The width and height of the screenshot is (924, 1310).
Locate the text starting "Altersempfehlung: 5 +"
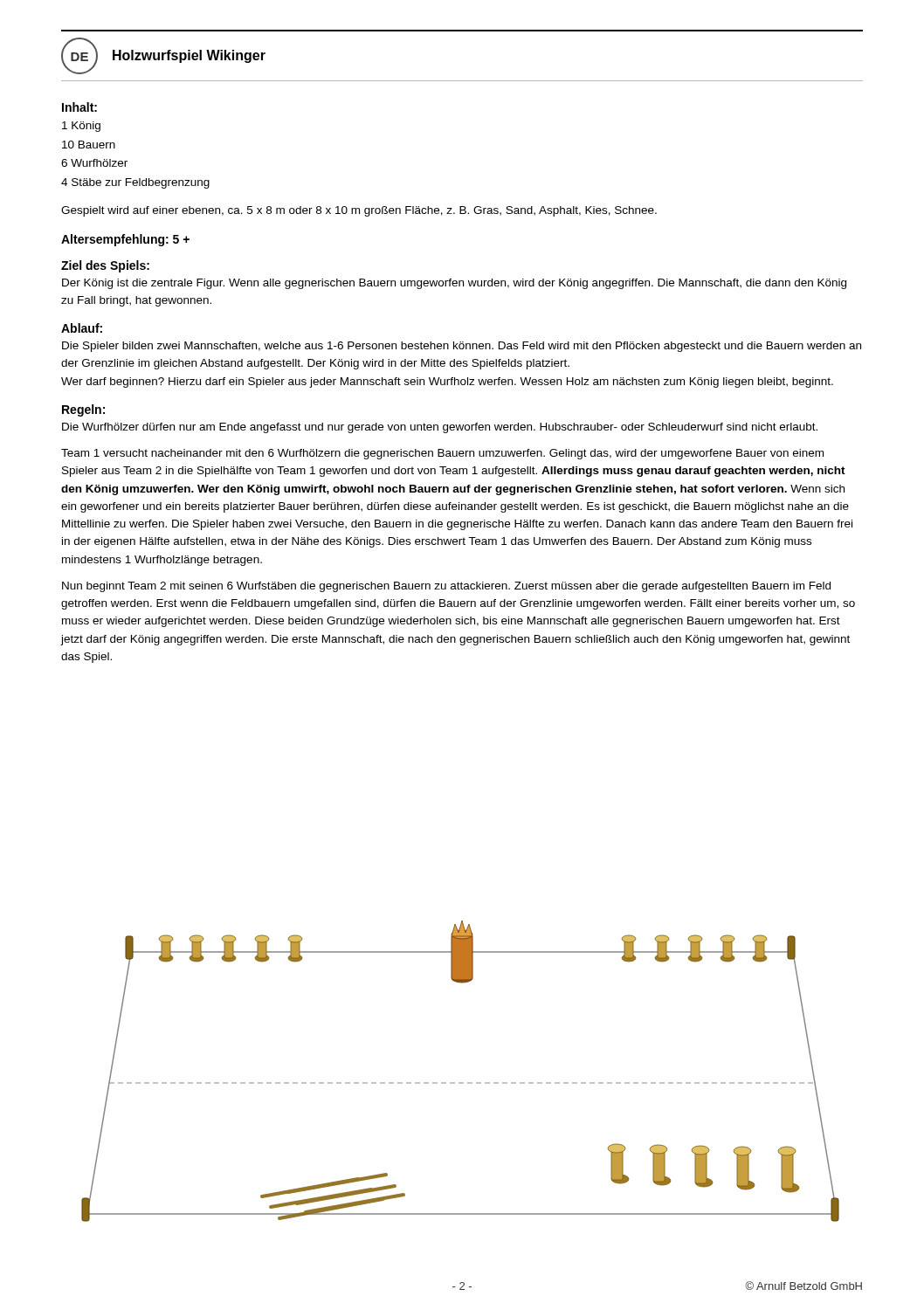(x=126, y=239)
